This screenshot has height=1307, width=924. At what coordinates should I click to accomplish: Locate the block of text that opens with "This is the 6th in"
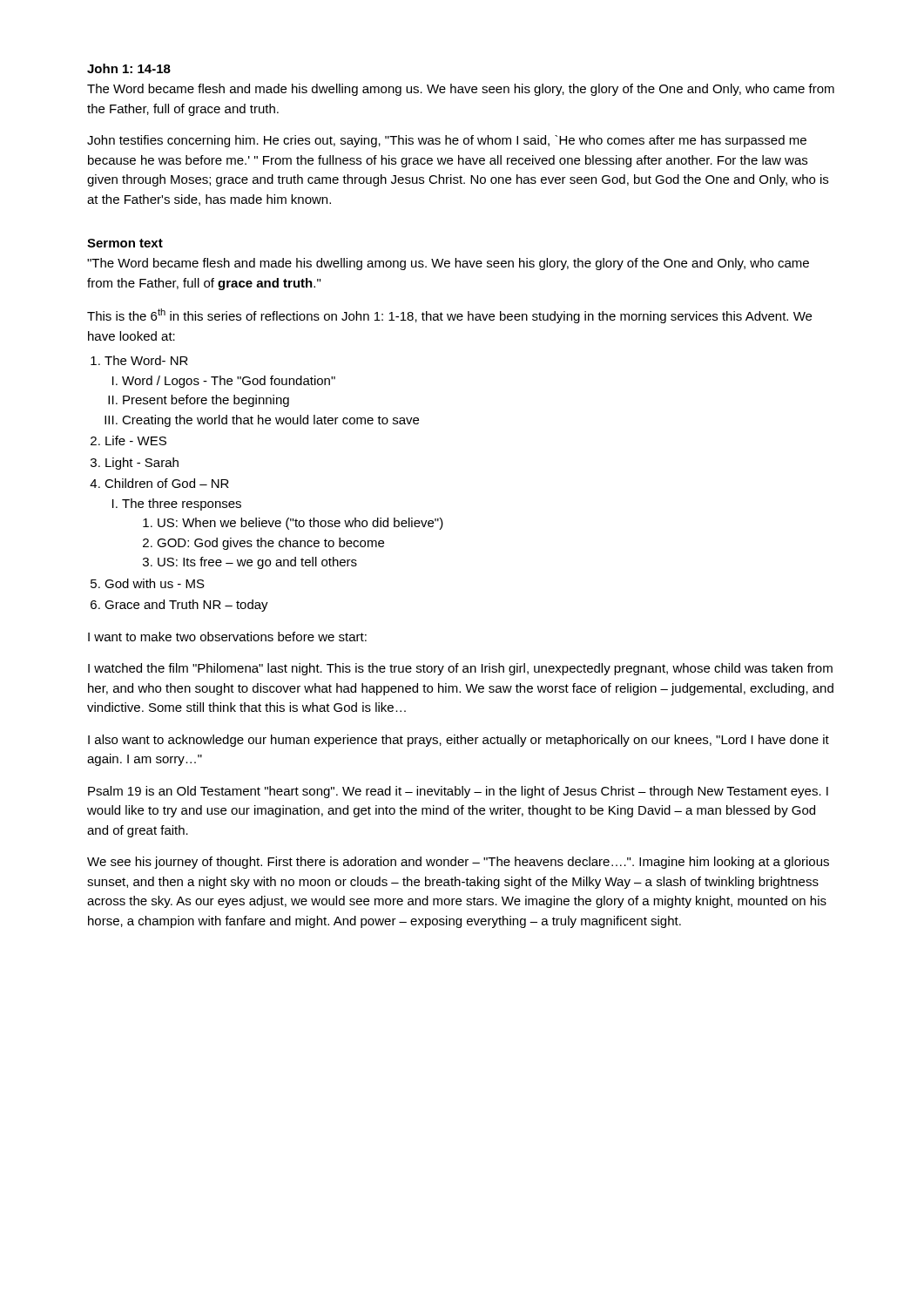(450, 325)
